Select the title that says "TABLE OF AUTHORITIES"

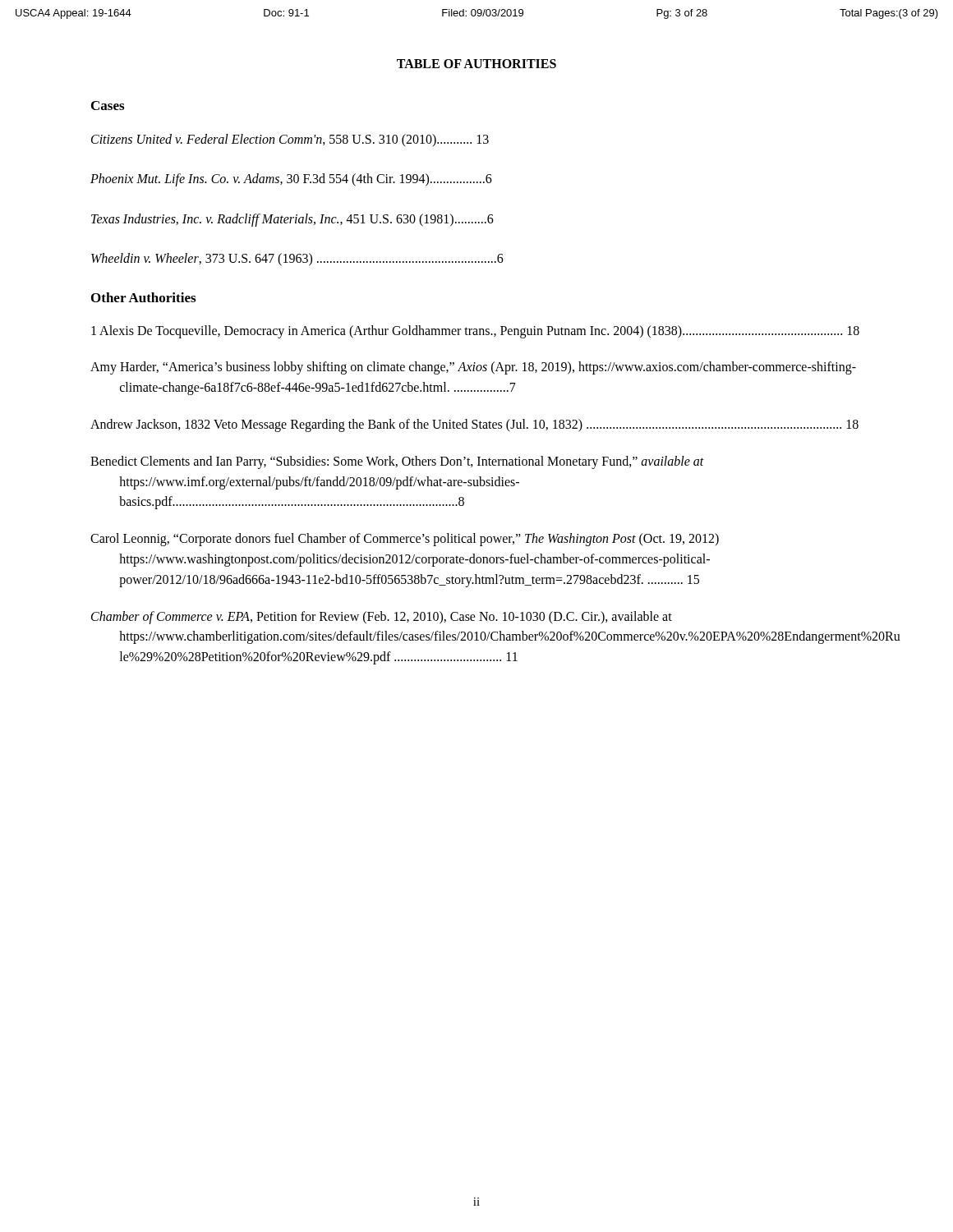tap(476, 64)
